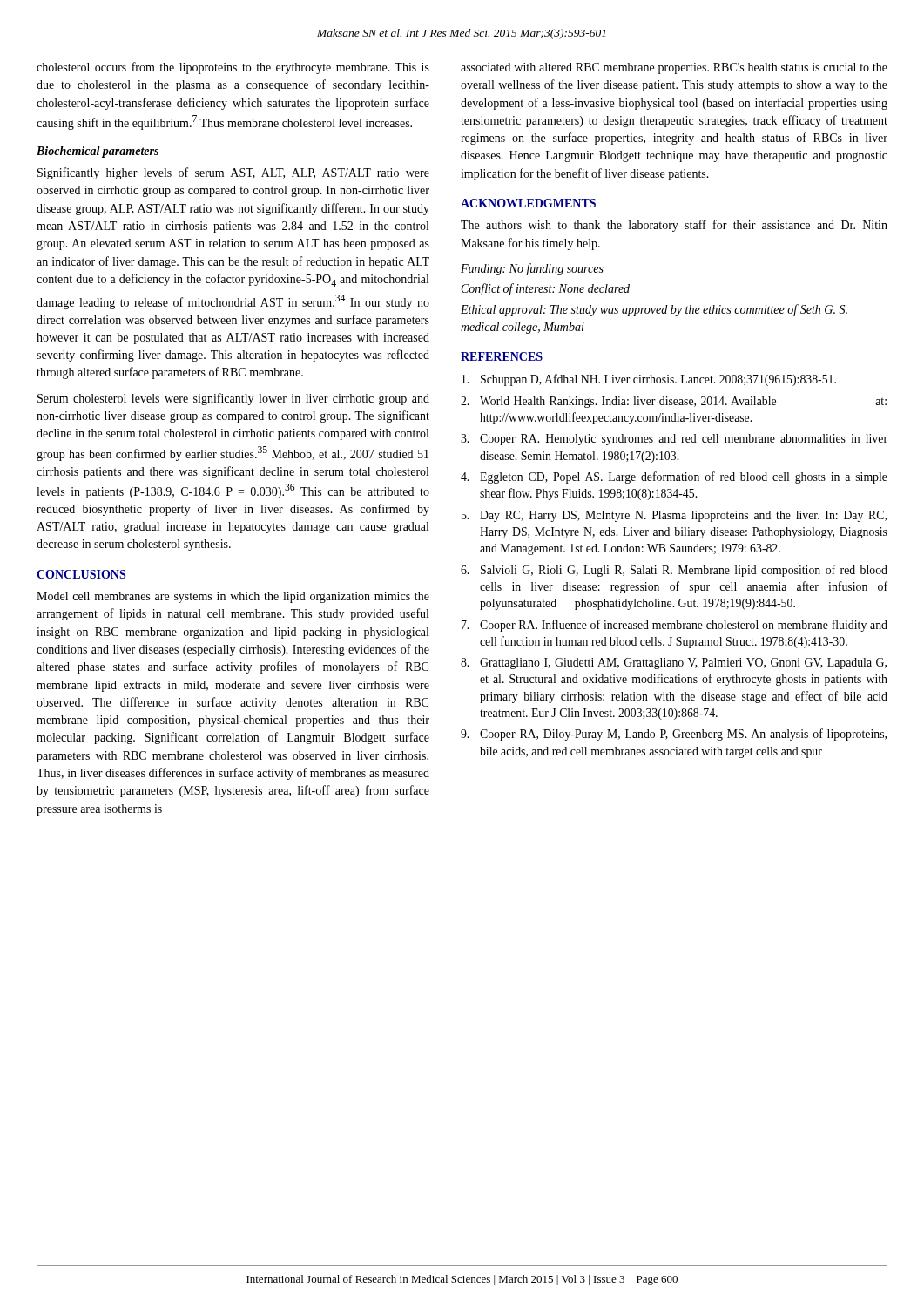924x1307 pixels.
Task: Locate the block of text that opens with "9. Cooper RA, Diloy-Puray M, Lando P, Greenberg"
Action: (x=674, y=743)
